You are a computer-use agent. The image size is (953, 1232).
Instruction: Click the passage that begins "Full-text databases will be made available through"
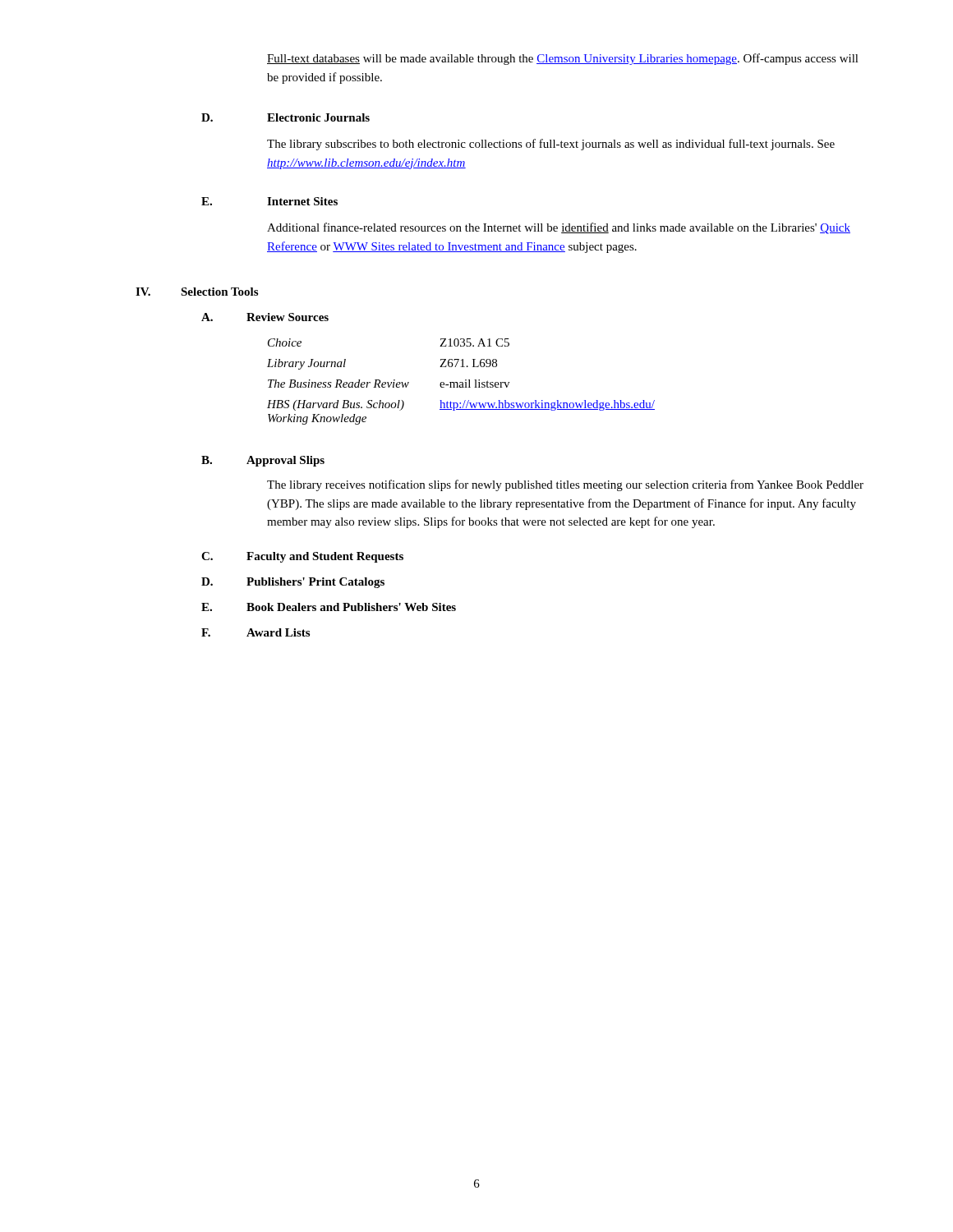[563, 68]
